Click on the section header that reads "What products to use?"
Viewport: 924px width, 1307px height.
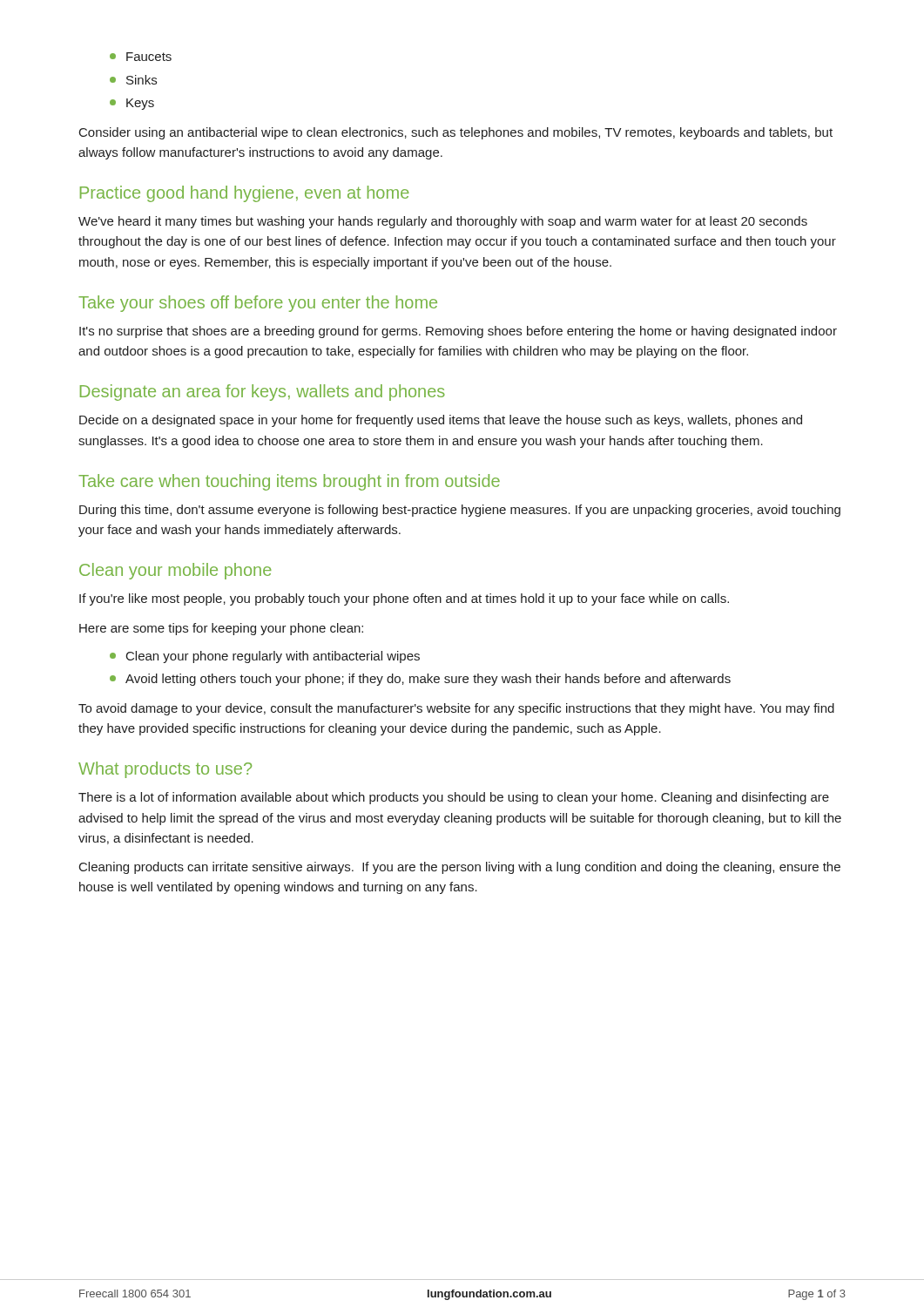point(165,769)
